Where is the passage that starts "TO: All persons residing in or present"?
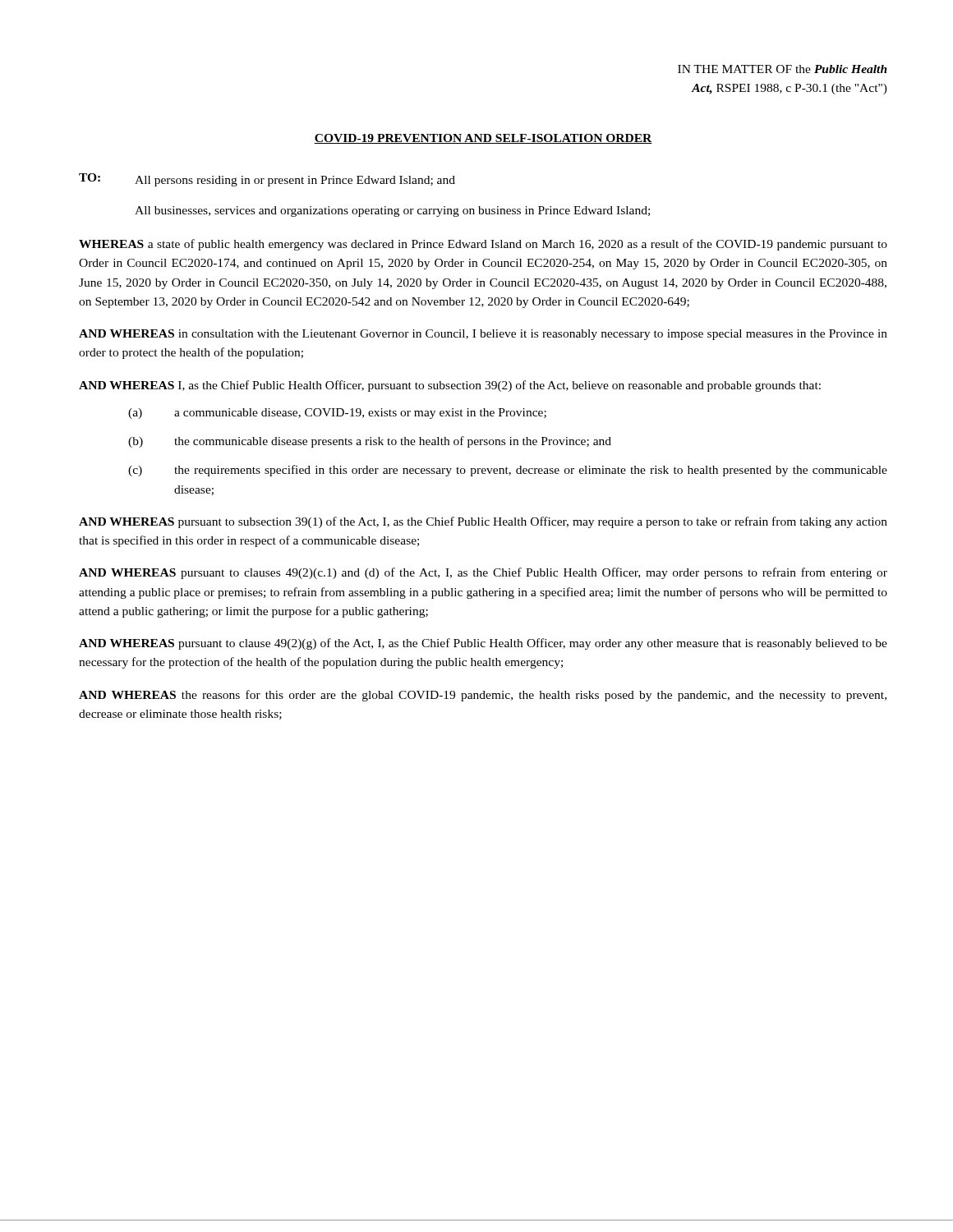The image size is (953, 1232). 267,180
